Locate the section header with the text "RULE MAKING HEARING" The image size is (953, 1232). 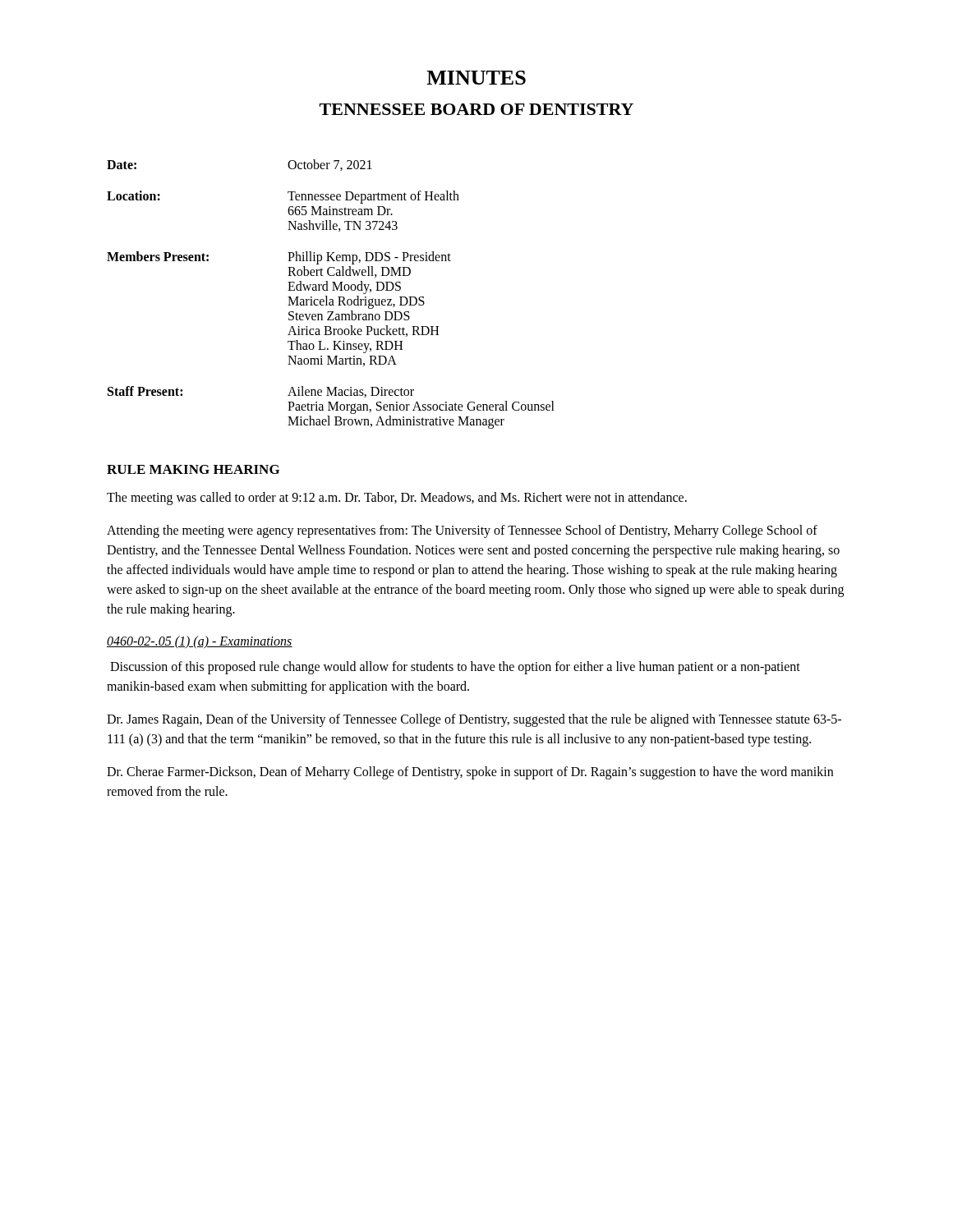[x=193, y=469]
